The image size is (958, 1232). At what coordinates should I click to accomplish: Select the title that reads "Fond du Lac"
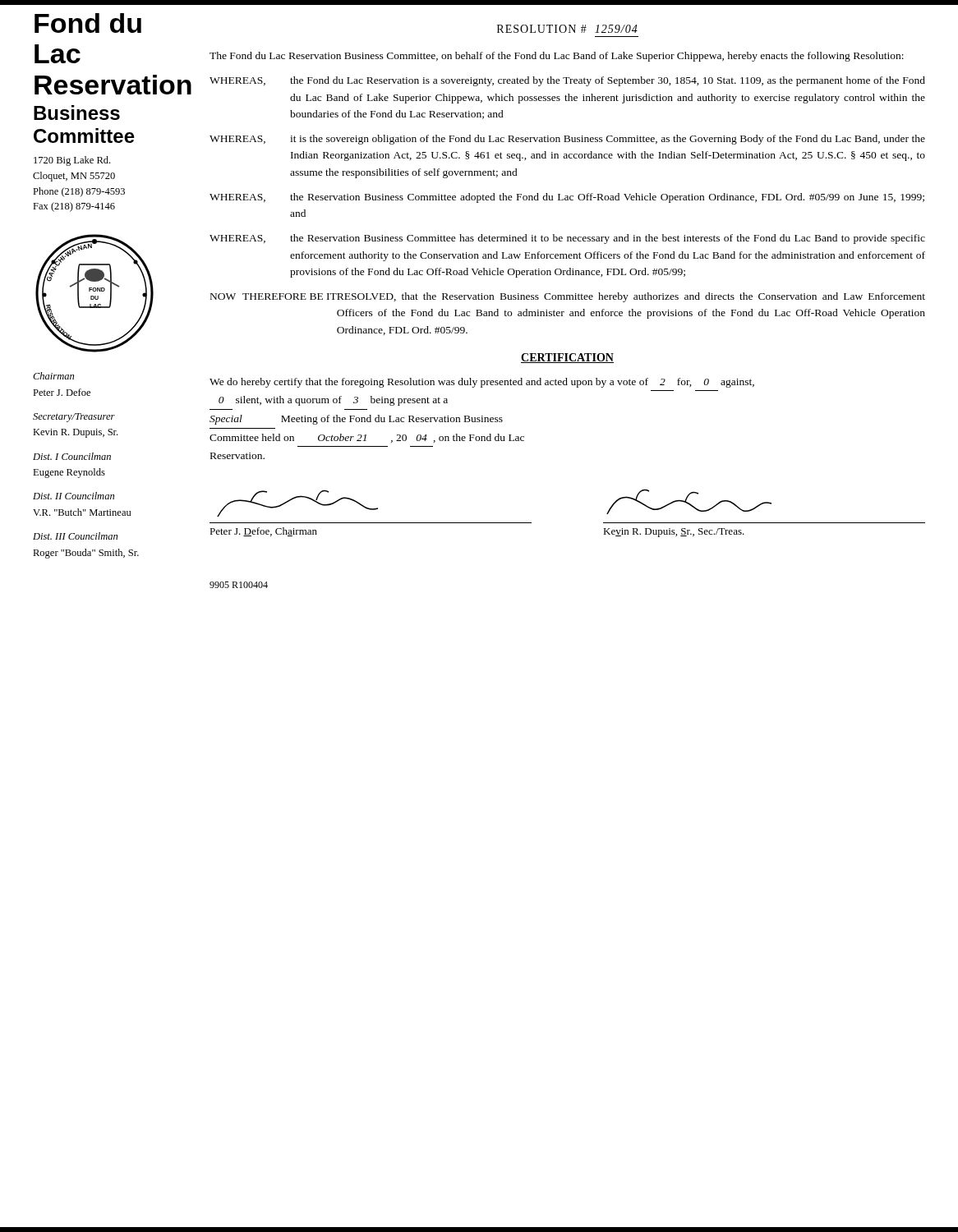click(88, 23)
